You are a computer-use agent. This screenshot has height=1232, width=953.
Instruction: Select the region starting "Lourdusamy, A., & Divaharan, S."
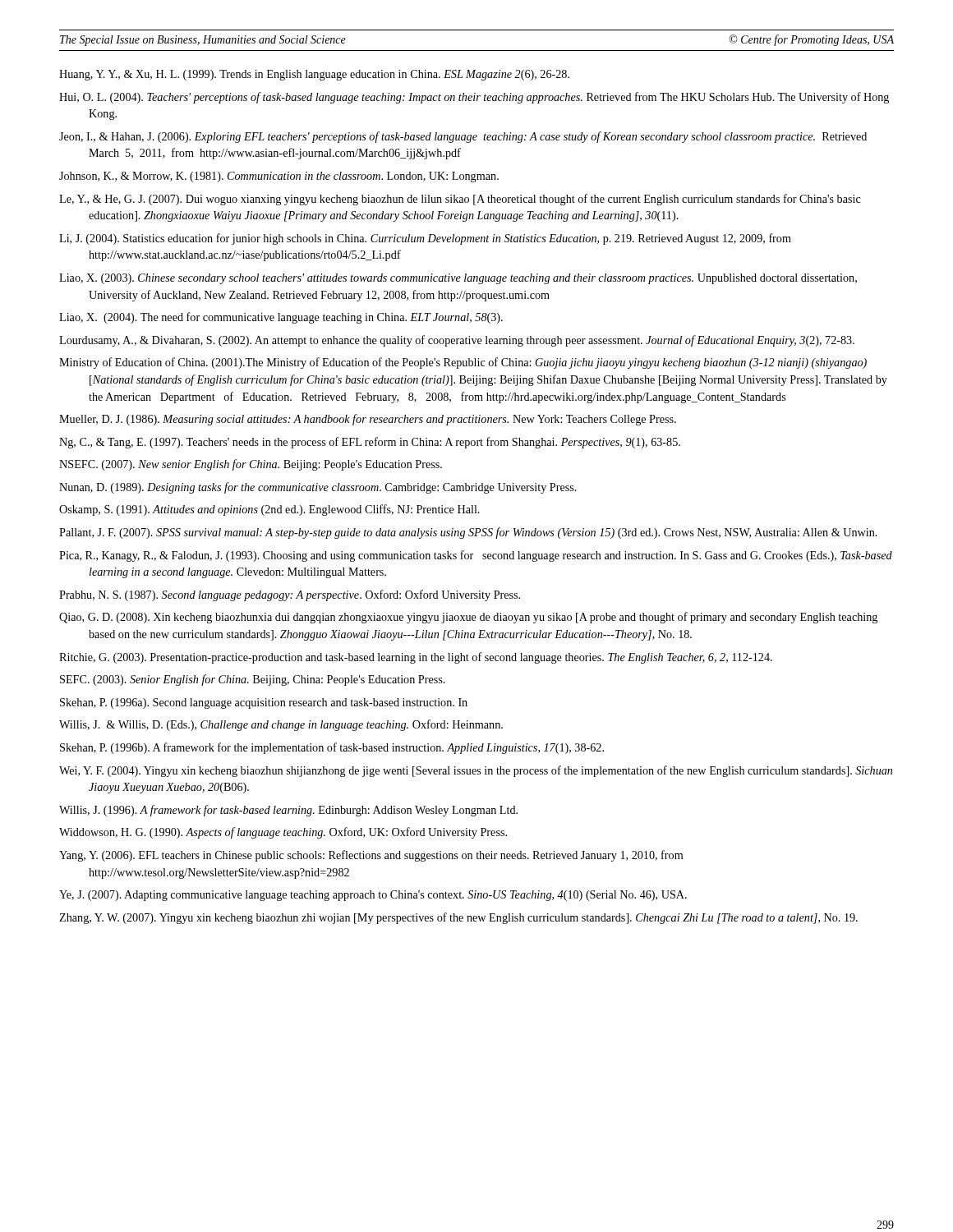pyautogui.click(x=457, y=340)
